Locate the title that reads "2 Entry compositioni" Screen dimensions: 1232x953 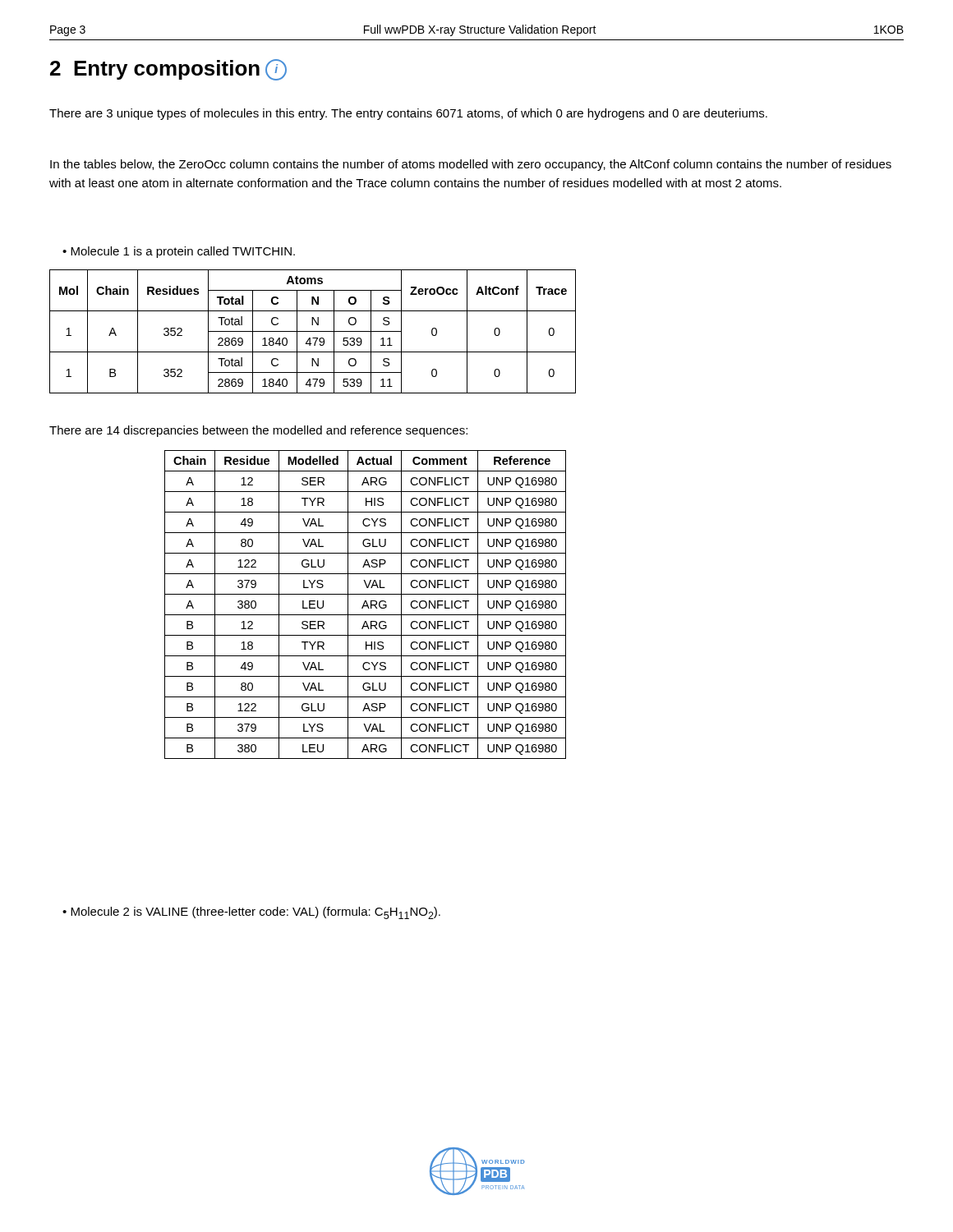point(168,68)
